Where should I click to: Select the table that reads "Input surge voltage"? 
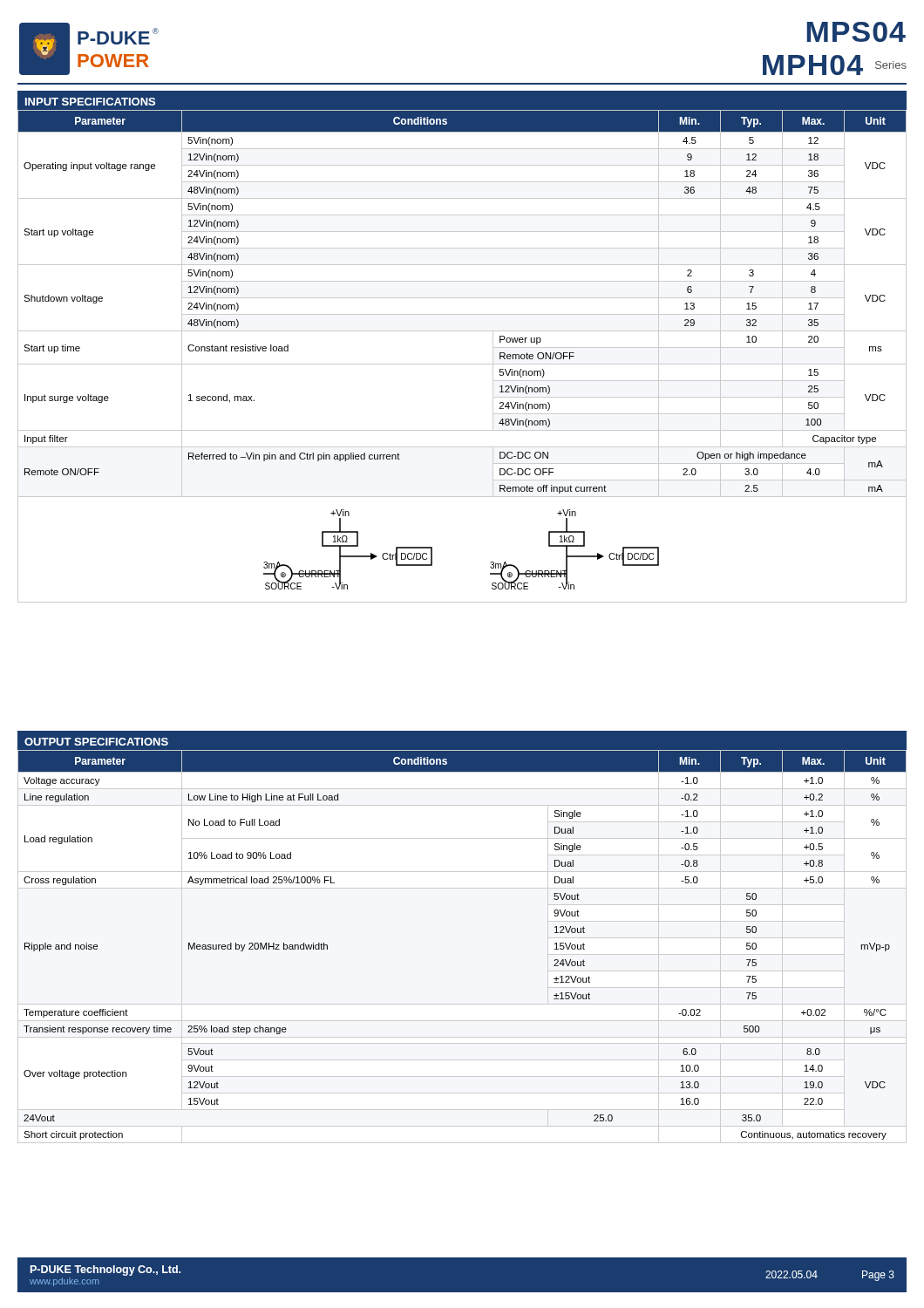pyautogui.click(x=462, y=356)
